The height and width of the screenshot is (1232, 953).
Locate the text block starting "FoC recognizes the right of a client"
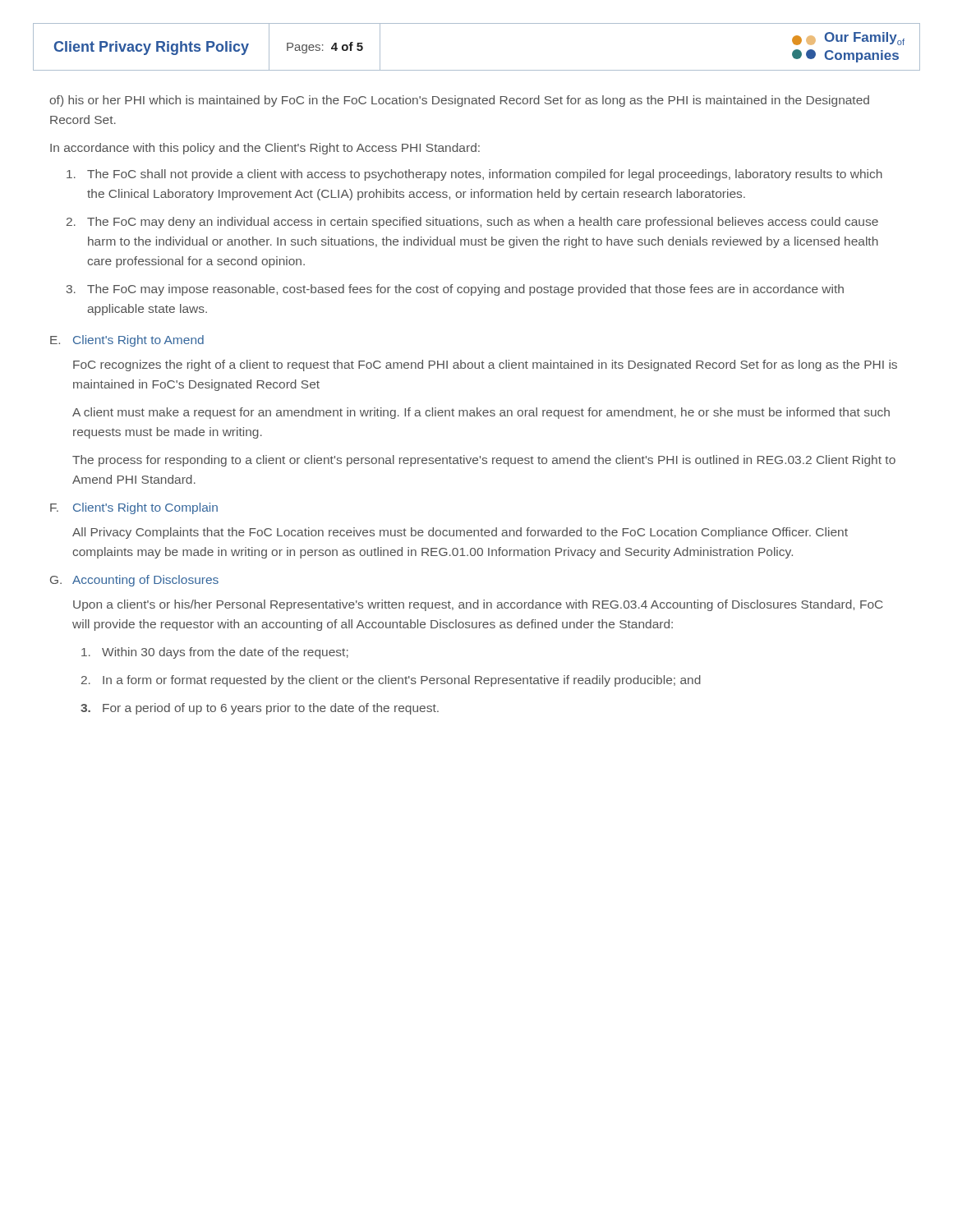tap(485, 374)
